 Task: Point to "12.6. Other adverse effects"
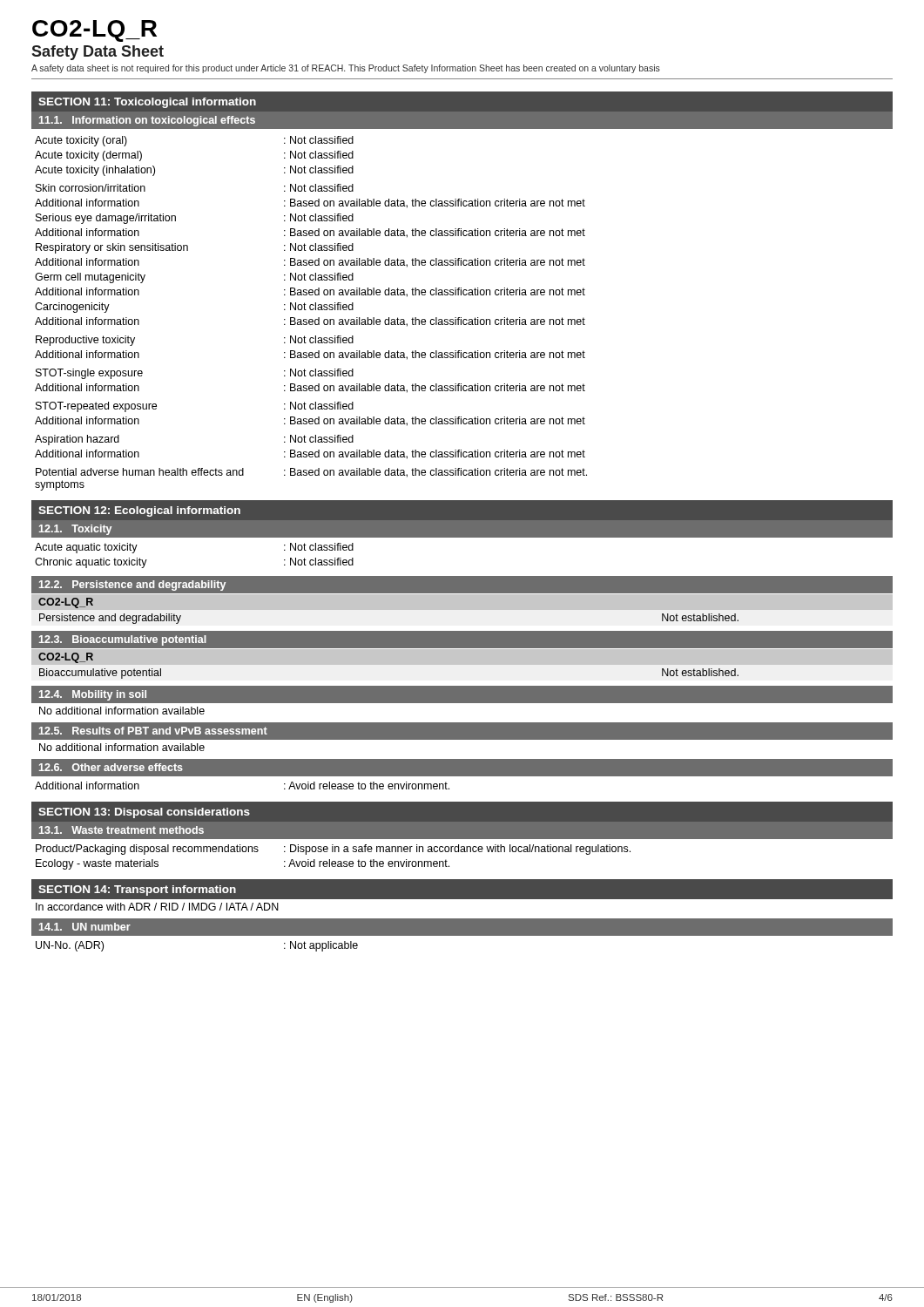pos(111,768)
